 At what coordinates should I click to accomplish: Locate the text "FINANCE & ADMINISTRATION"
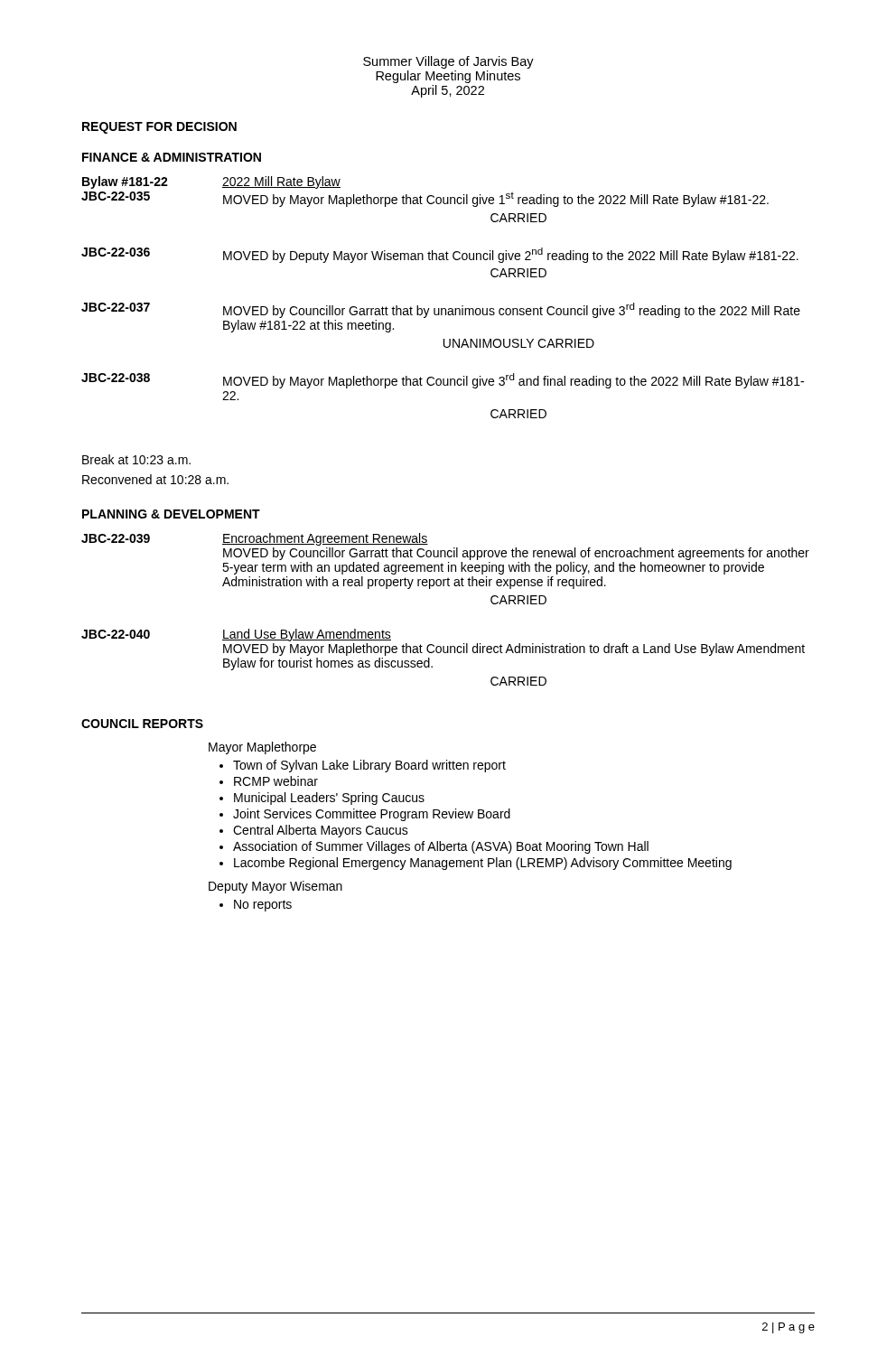point(172,157)
